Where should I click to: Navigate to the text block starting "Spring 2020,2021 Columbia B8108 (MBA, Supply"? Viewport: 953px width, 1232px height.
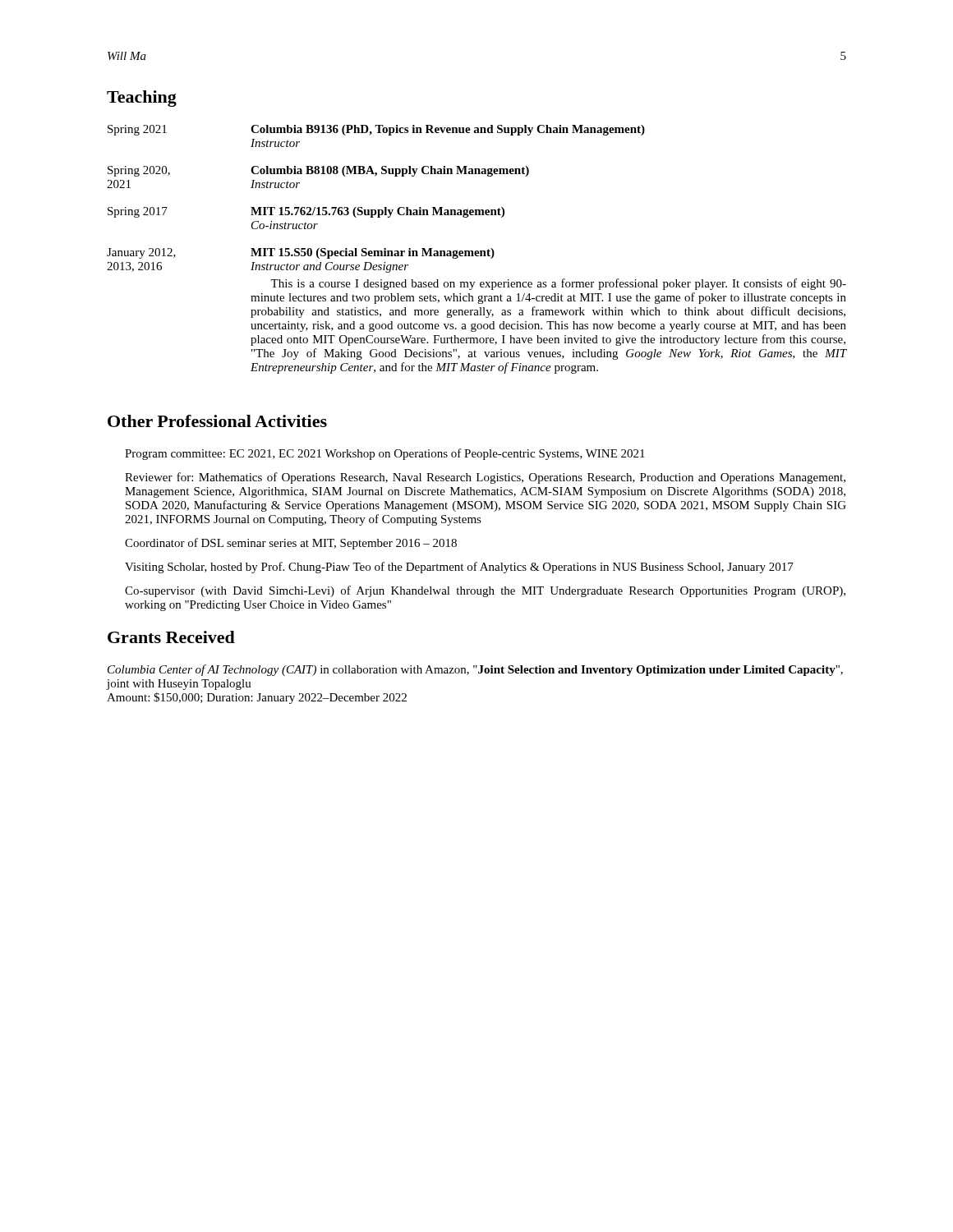tap(476, 184)
